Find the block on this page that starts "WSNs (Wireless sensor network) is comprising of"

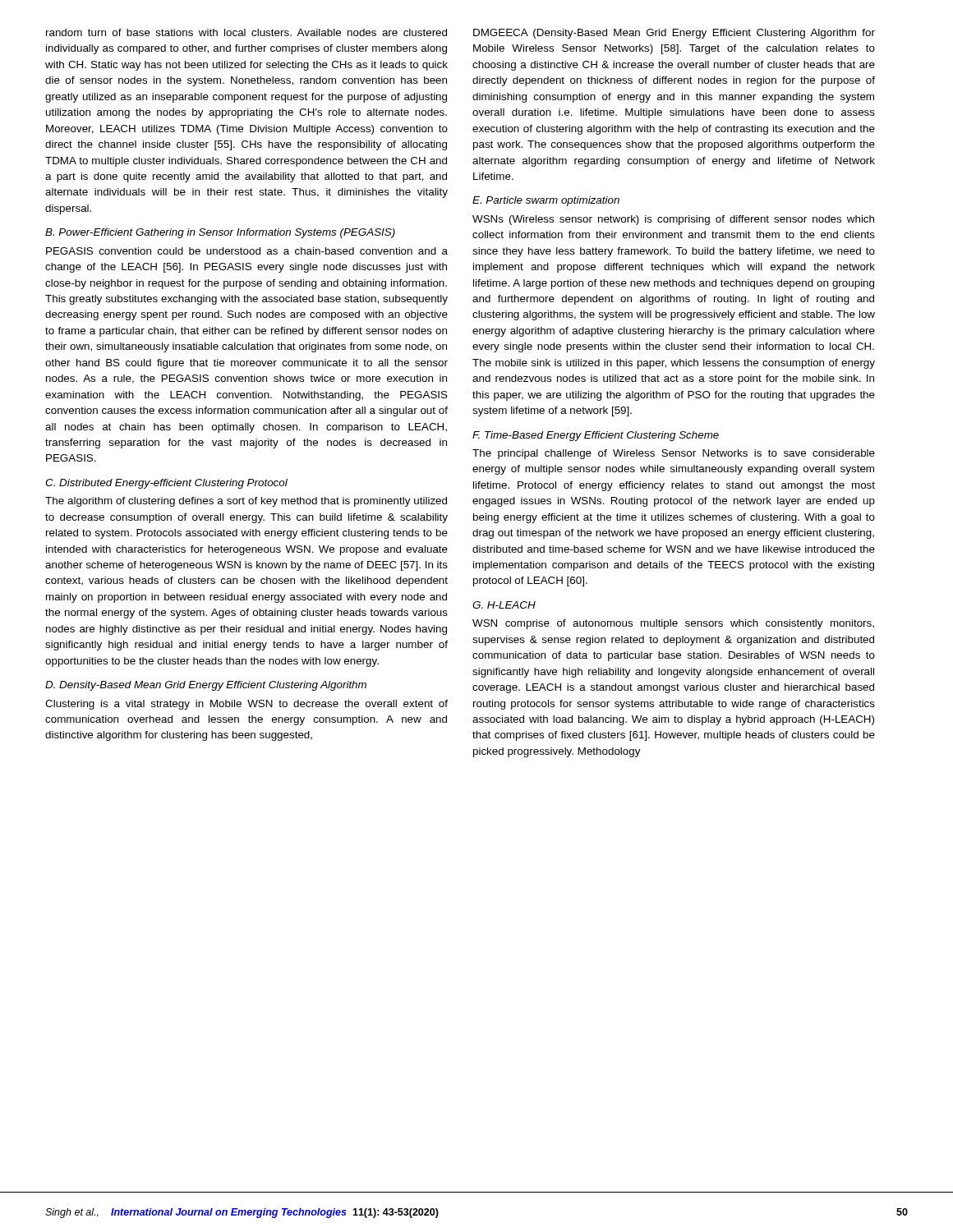674,315
